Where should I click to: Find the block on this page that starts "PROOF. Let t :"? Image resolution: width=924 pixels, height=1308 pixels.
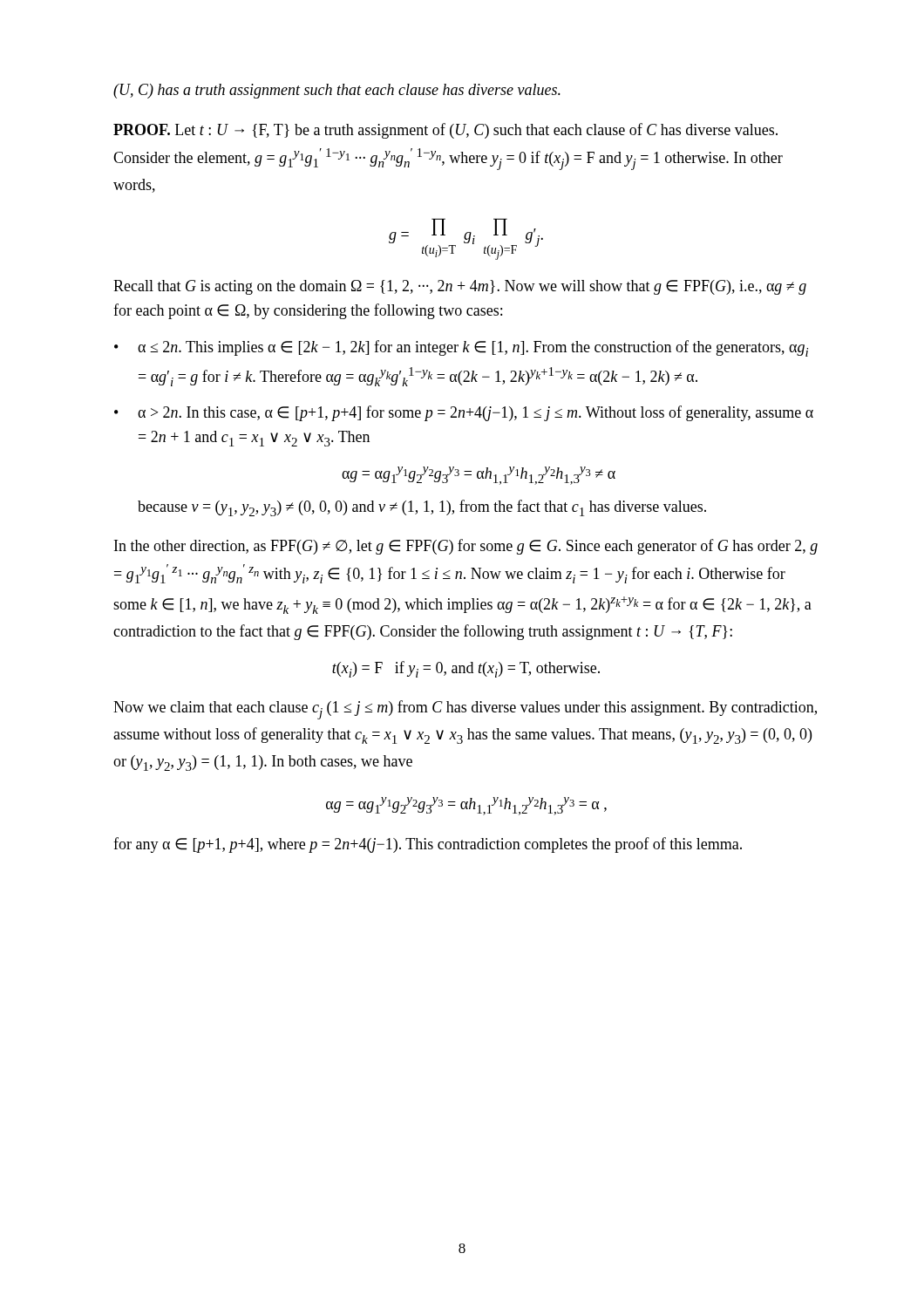(466, 158)
